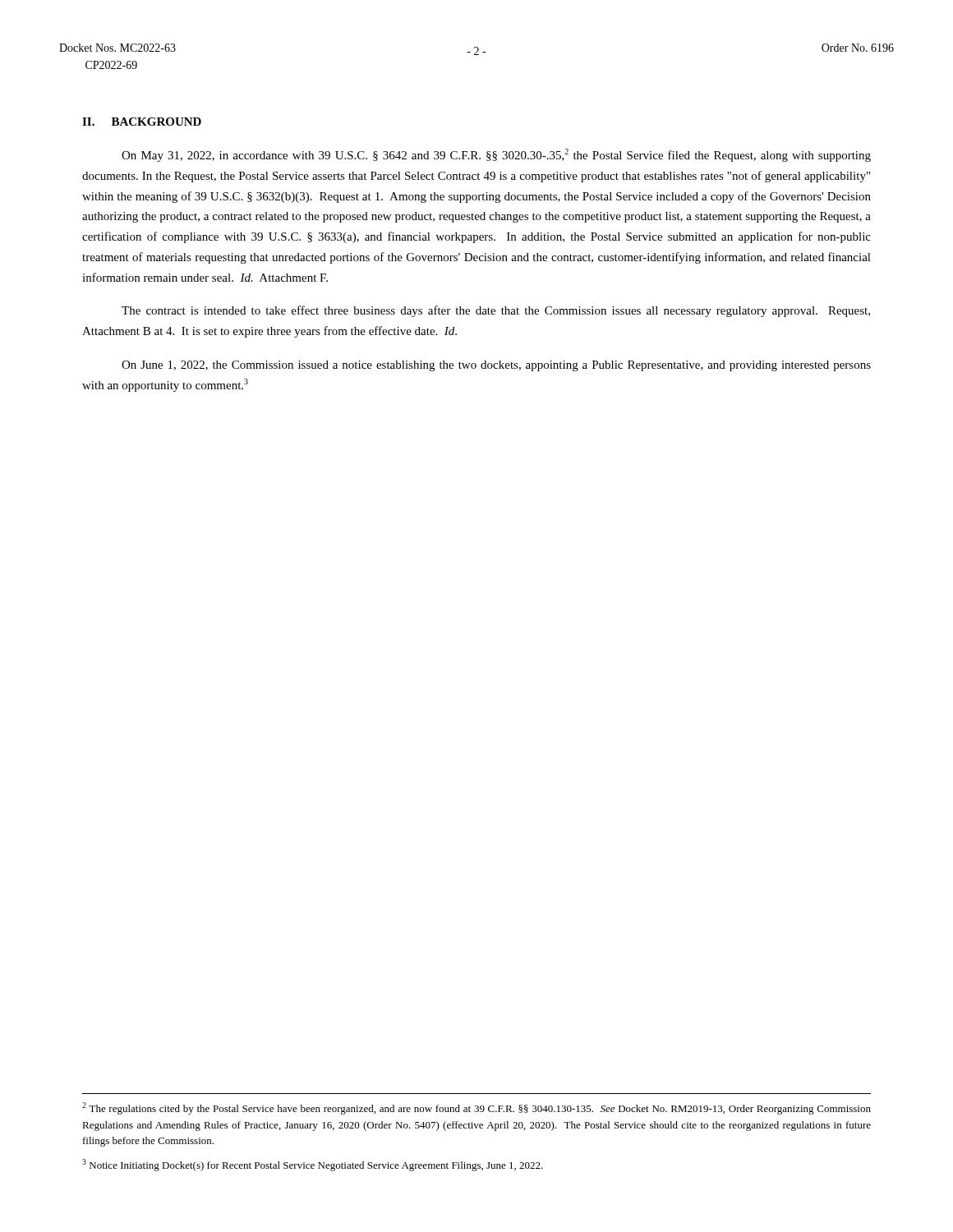Select the text block that reads "On June 1, 2022, the"
953x1232 pixels.
coord(476,375)
